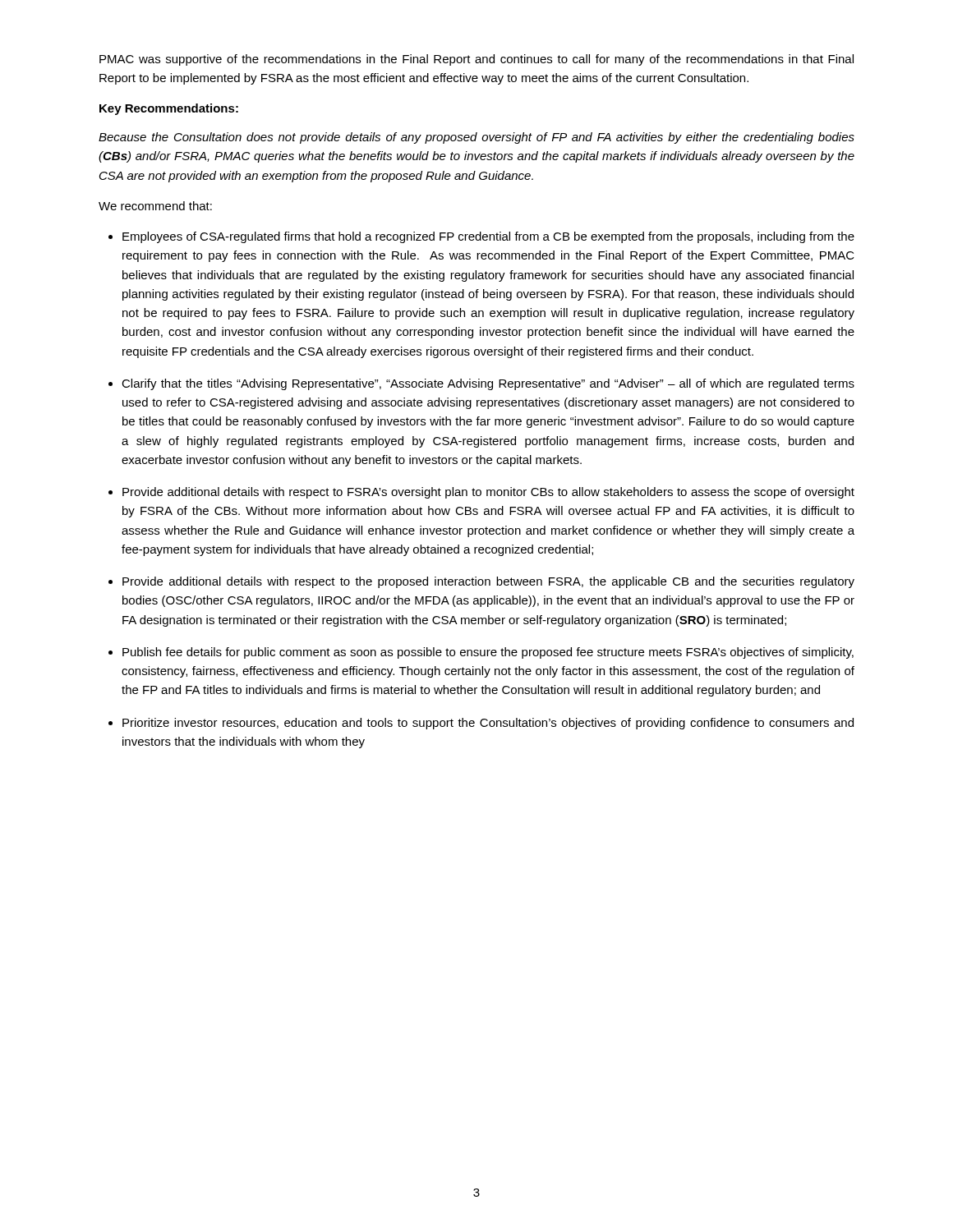The height and width of the screenshot is (1232, 953).
Task: Click the passage that begins "PMAC was supportive of"
Action: [x=476, y=68]
